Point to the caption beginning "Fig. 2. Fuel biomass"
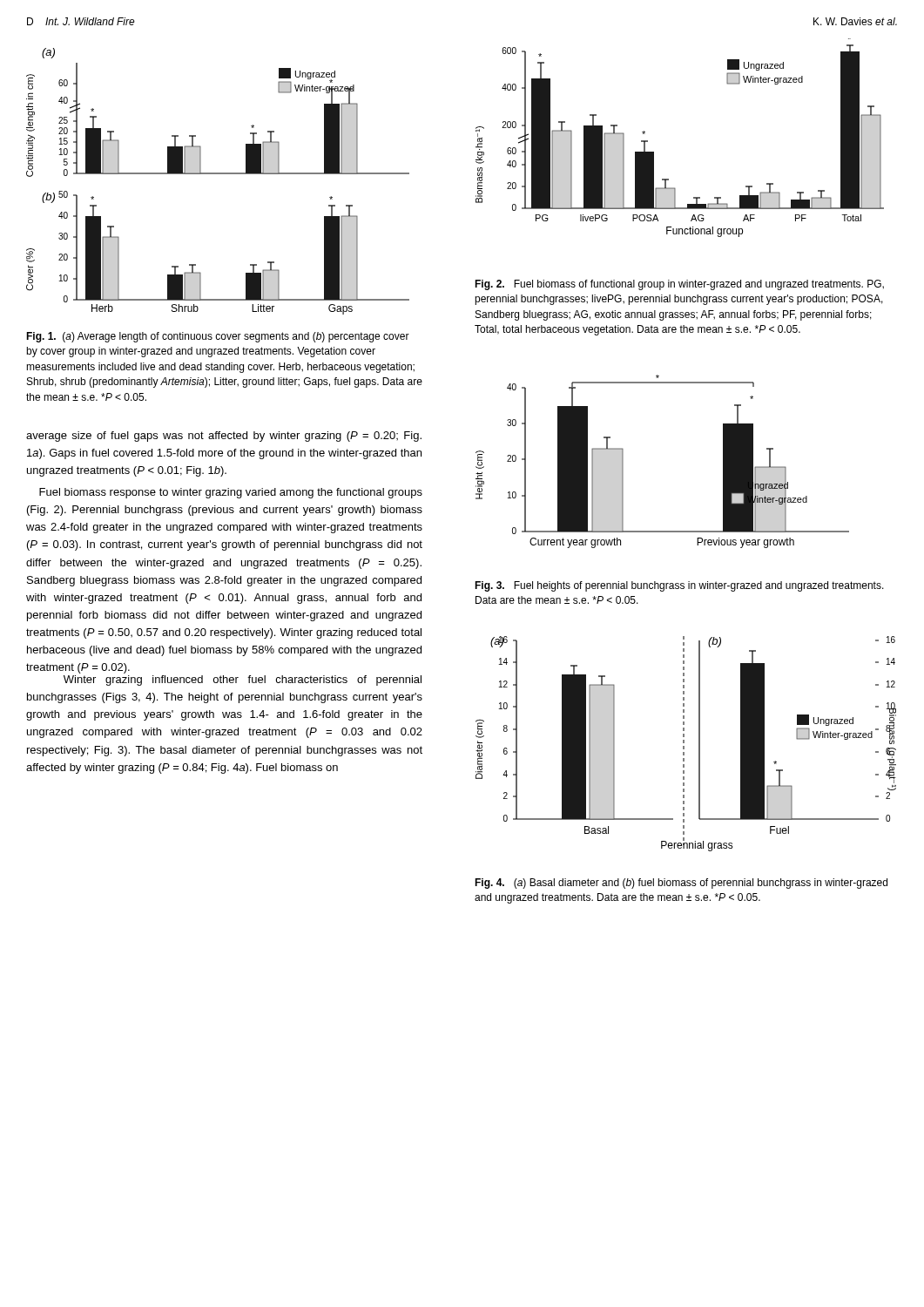924x1307 pixels. [680, 307]
